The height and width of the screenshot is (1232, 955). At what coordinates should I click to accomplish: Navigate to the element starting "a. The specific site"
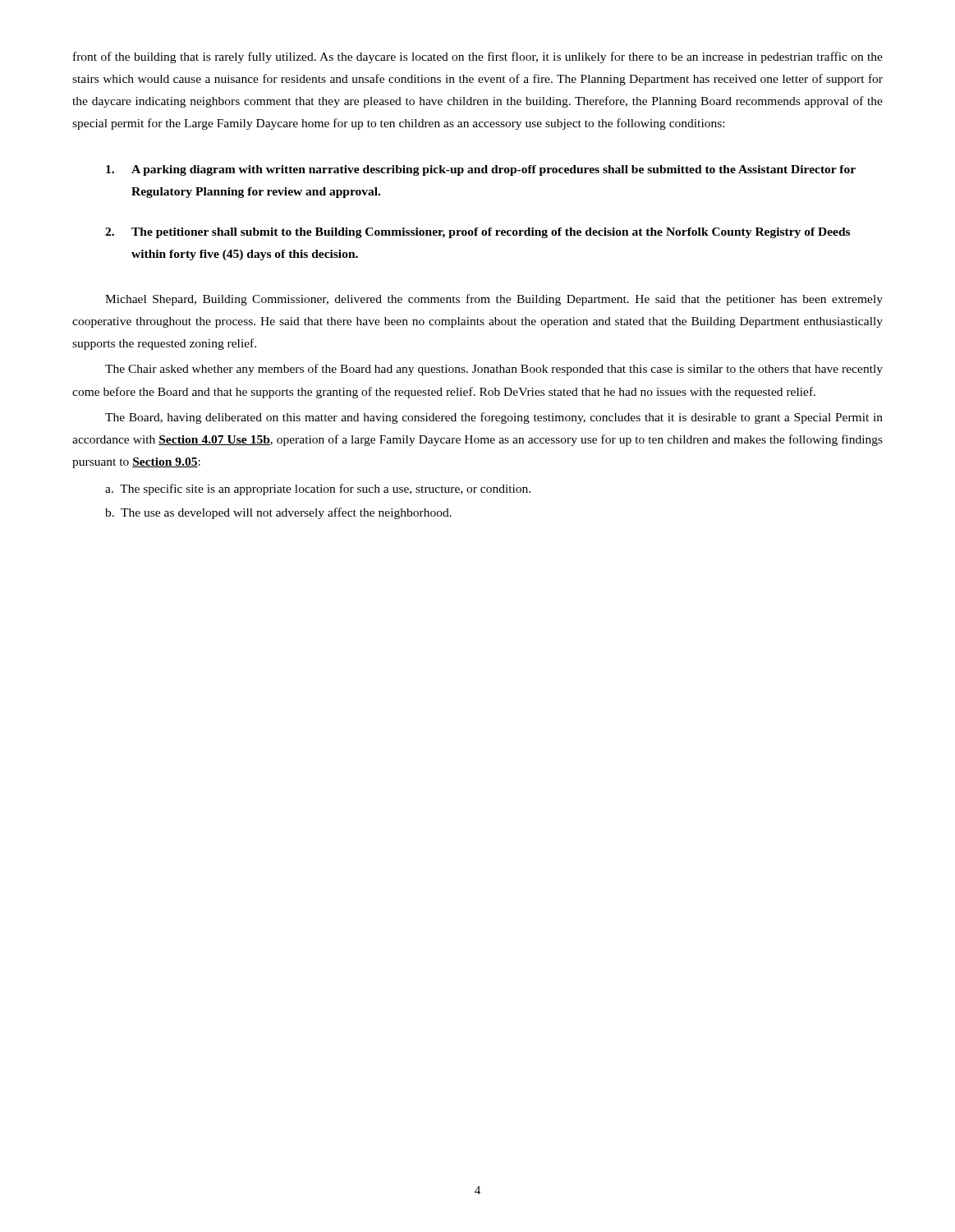pos(318,488)
